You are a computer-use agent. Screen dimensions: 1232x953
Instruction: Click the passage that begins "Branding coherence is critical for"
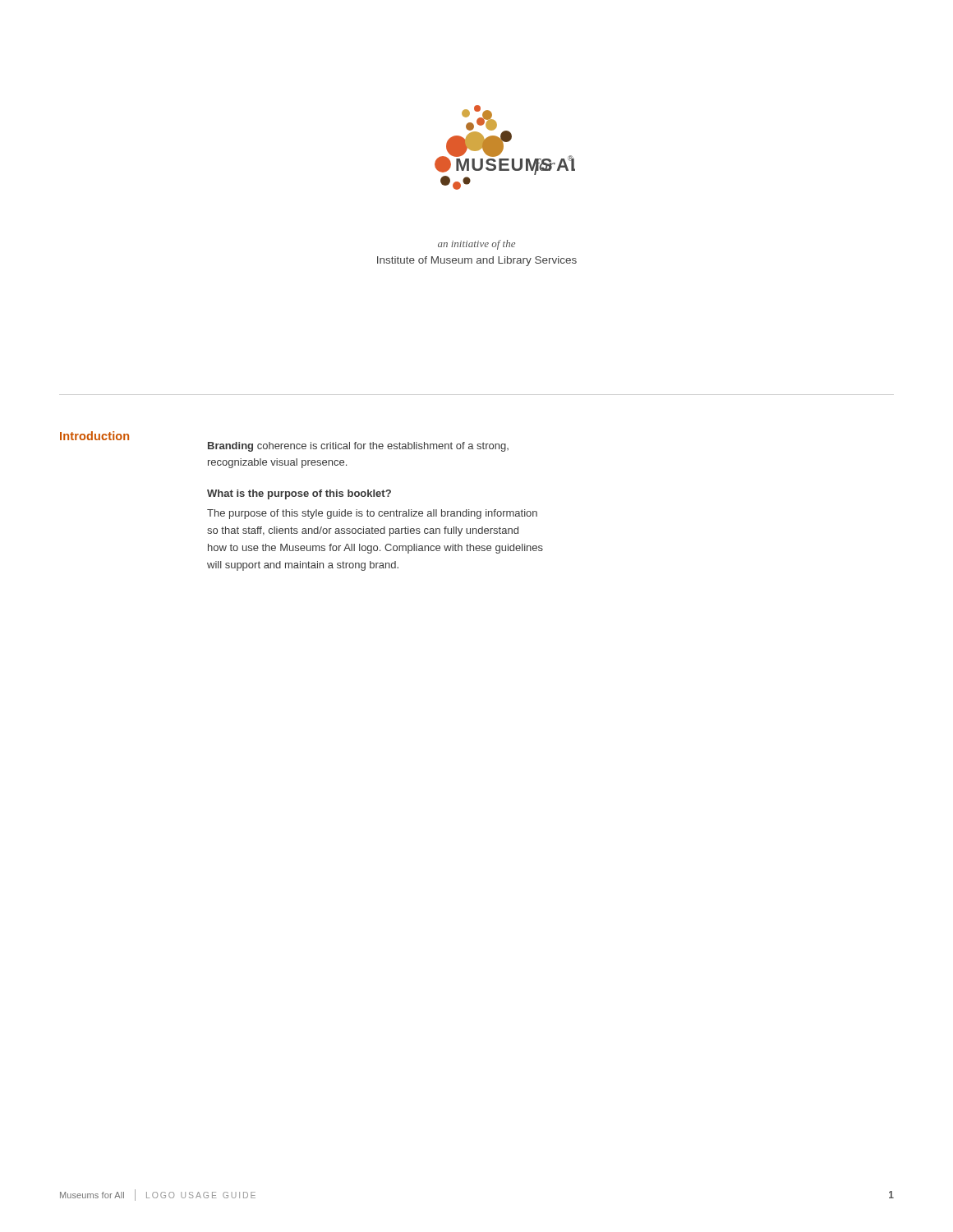[x=358, y=454]
